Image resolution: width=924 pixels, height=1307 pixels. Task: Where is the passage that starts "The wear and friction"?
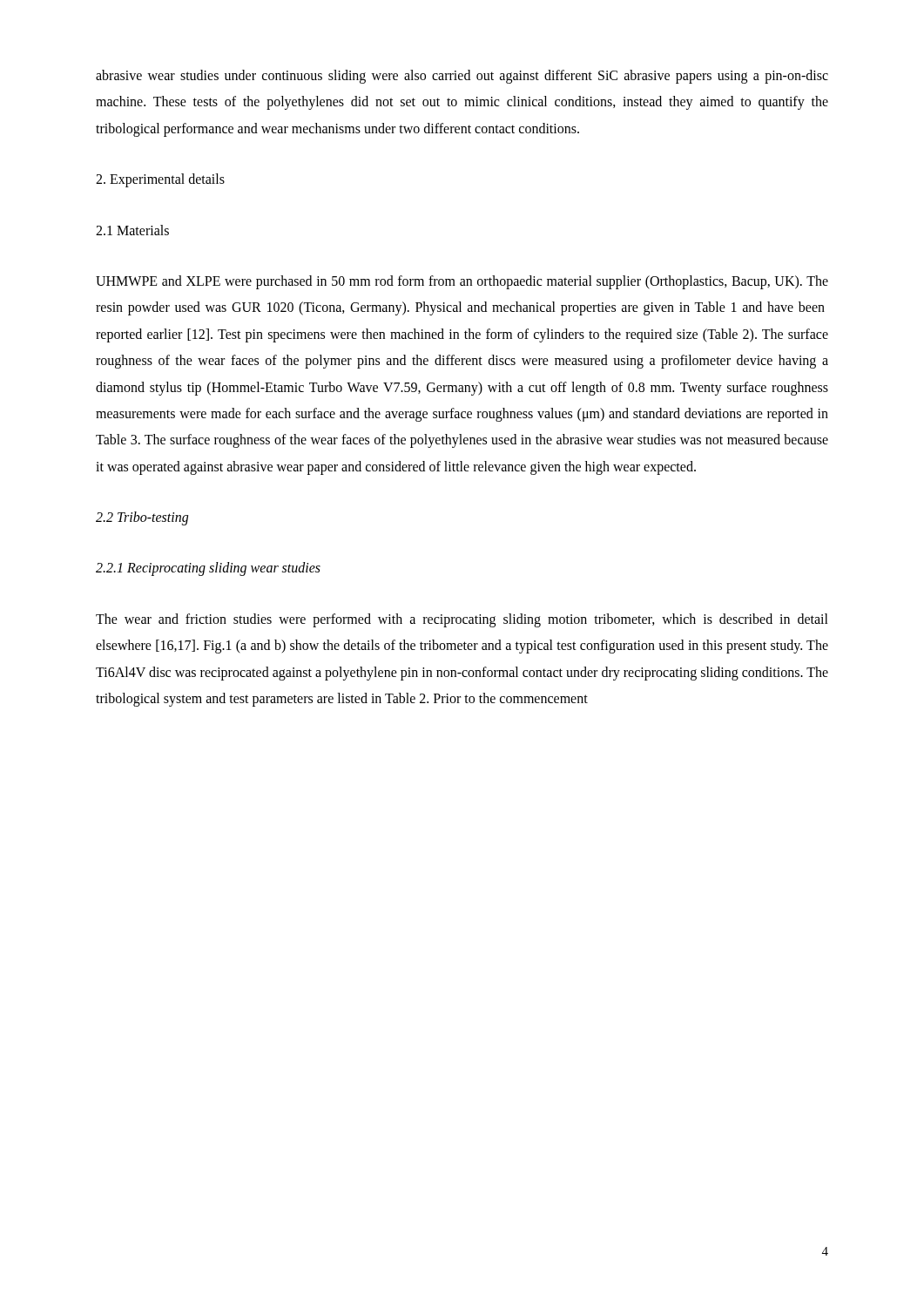(462, 659)
